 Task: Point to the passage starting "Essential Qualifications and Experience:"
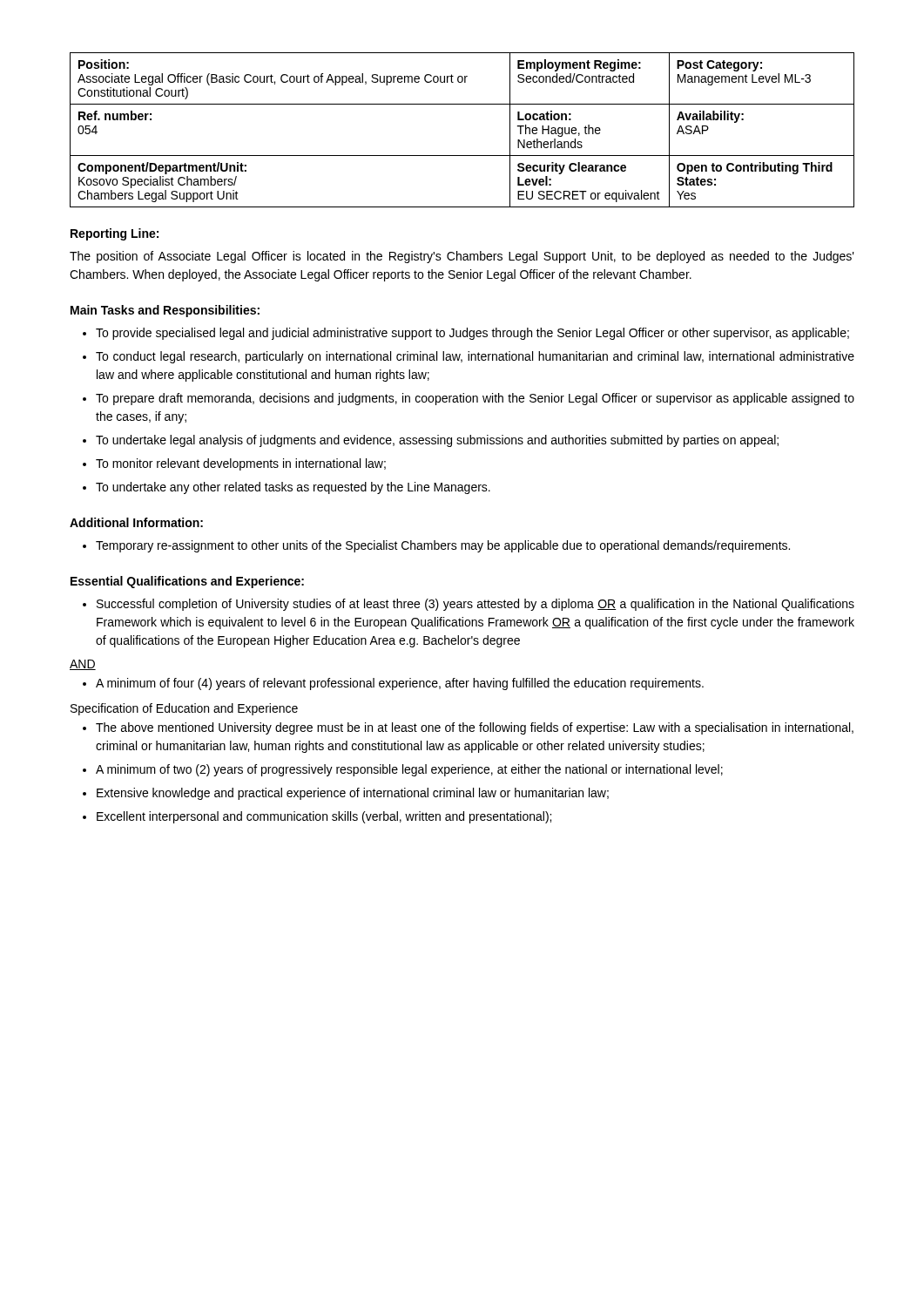click(x=187, y=581)
